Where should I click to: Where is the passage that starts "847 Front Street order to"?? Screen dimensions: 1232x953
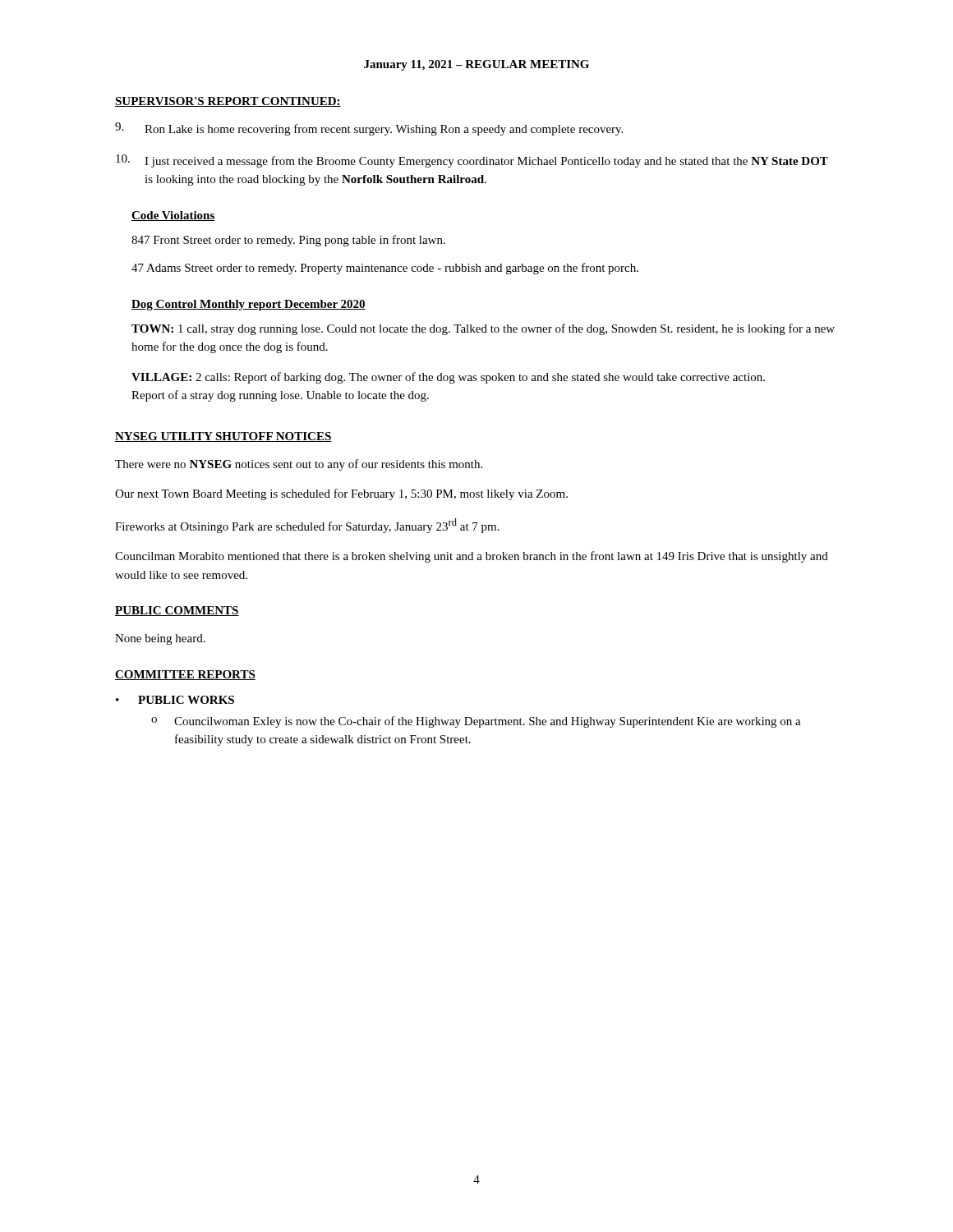[289, 239]
